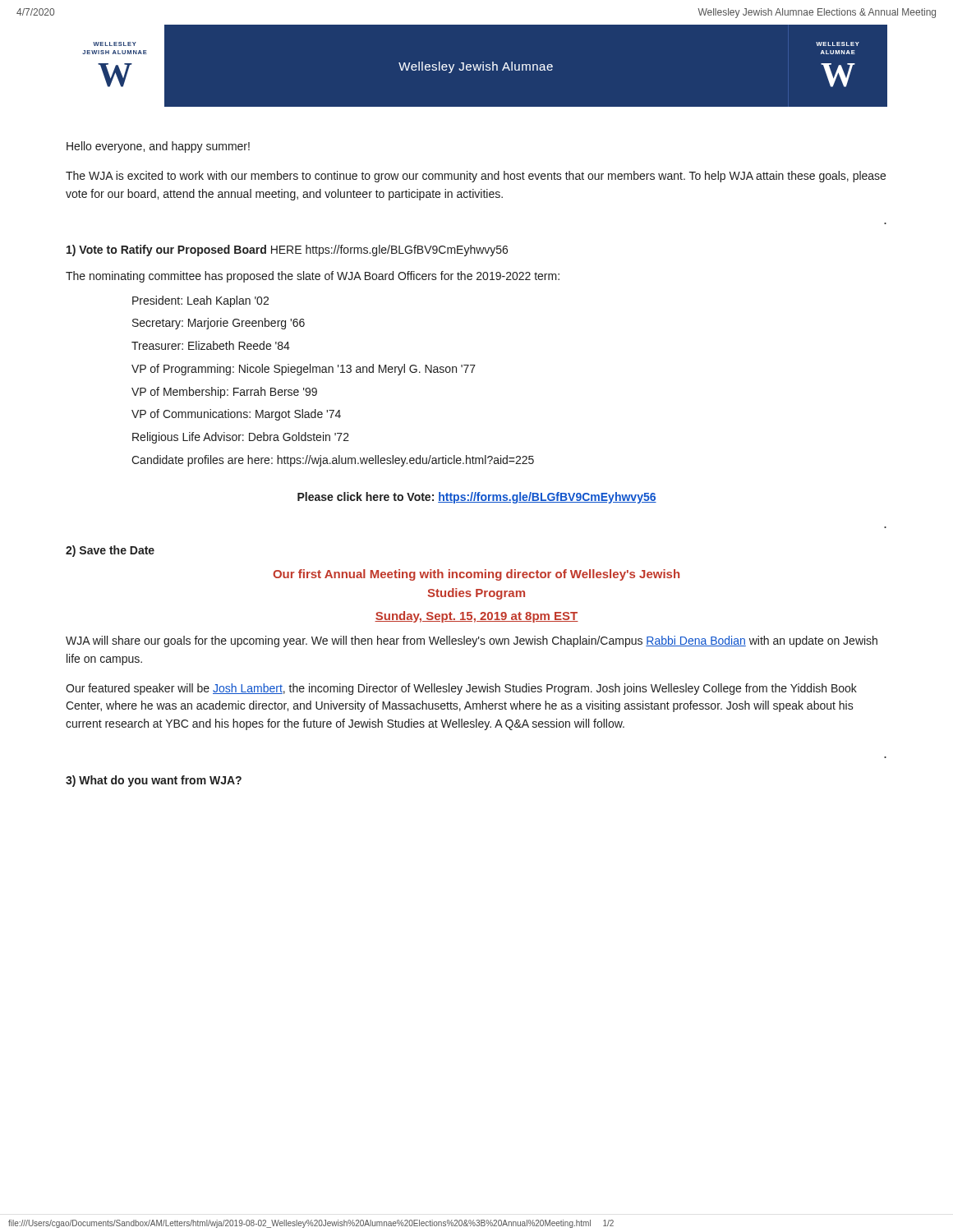Screen dimensions: 1232x953
Task: Point to the block beginning "VP of Membership: Farrah"
Action: click(x=224, y=391)
